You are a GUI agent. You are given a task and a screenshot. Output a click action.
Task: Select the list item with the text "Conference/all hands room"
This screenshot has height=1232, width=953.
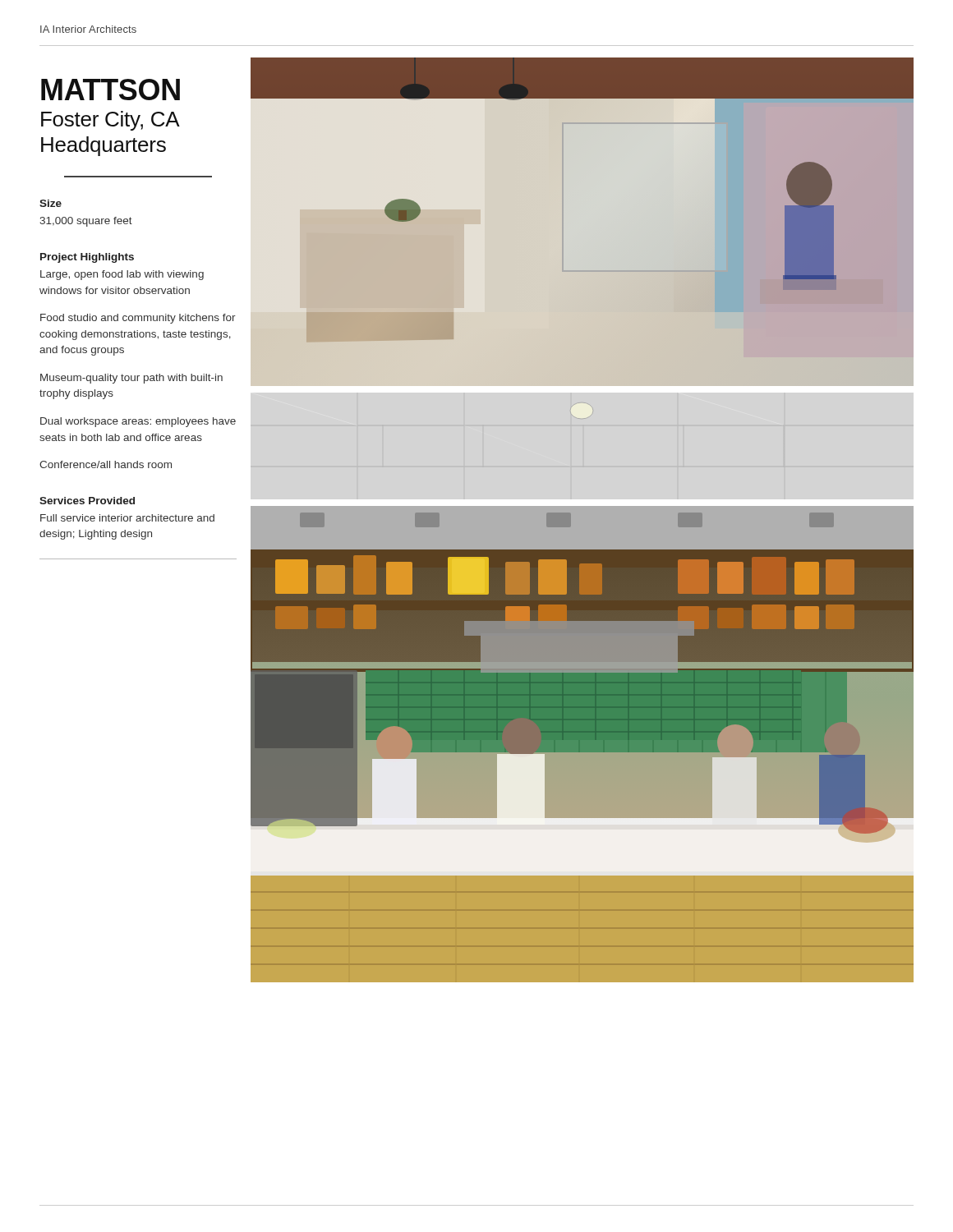[106, 465]
